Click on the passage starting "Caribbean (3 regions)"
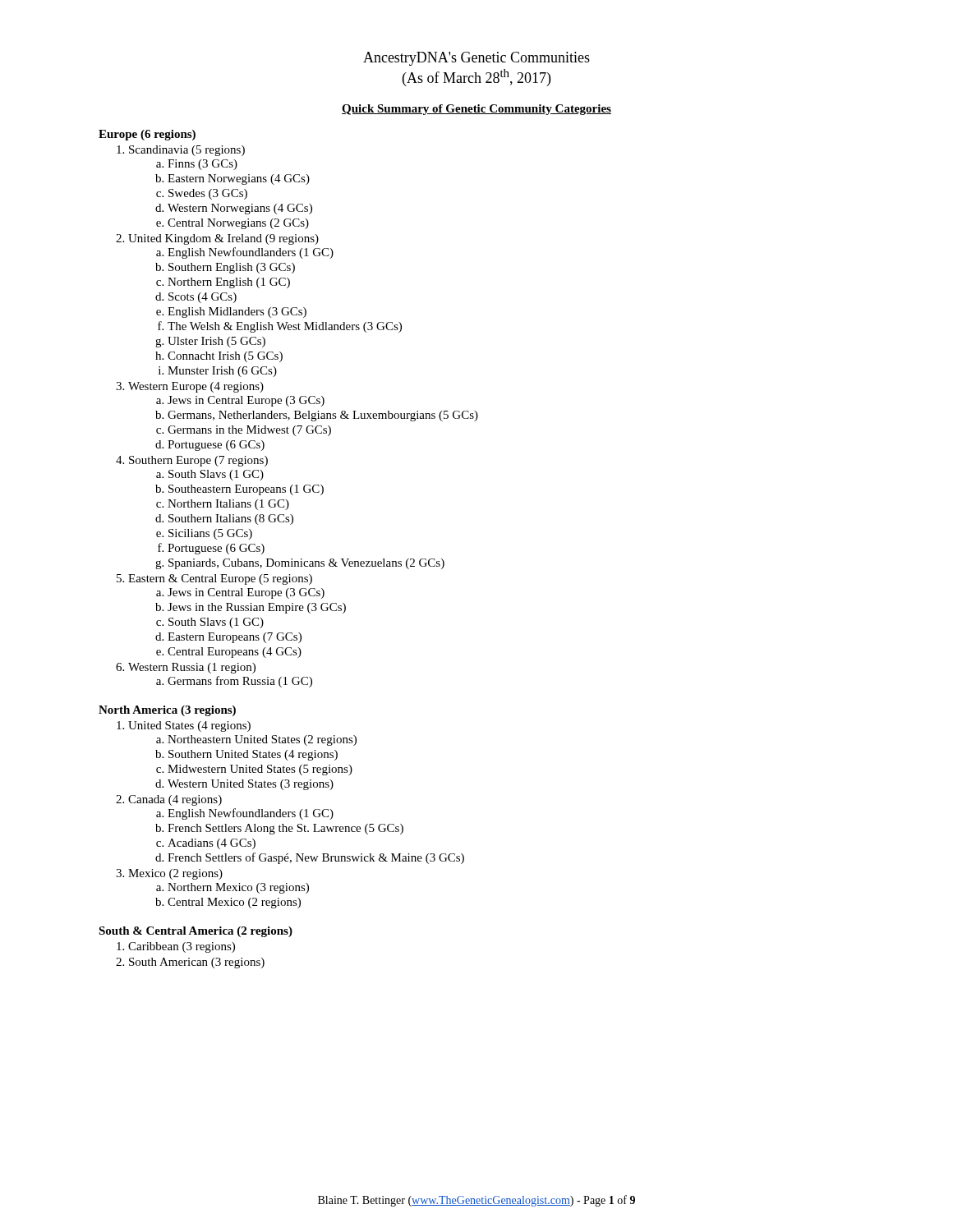Image resolution: width=953 pixels, height=1232 pixels. point(176,947)
